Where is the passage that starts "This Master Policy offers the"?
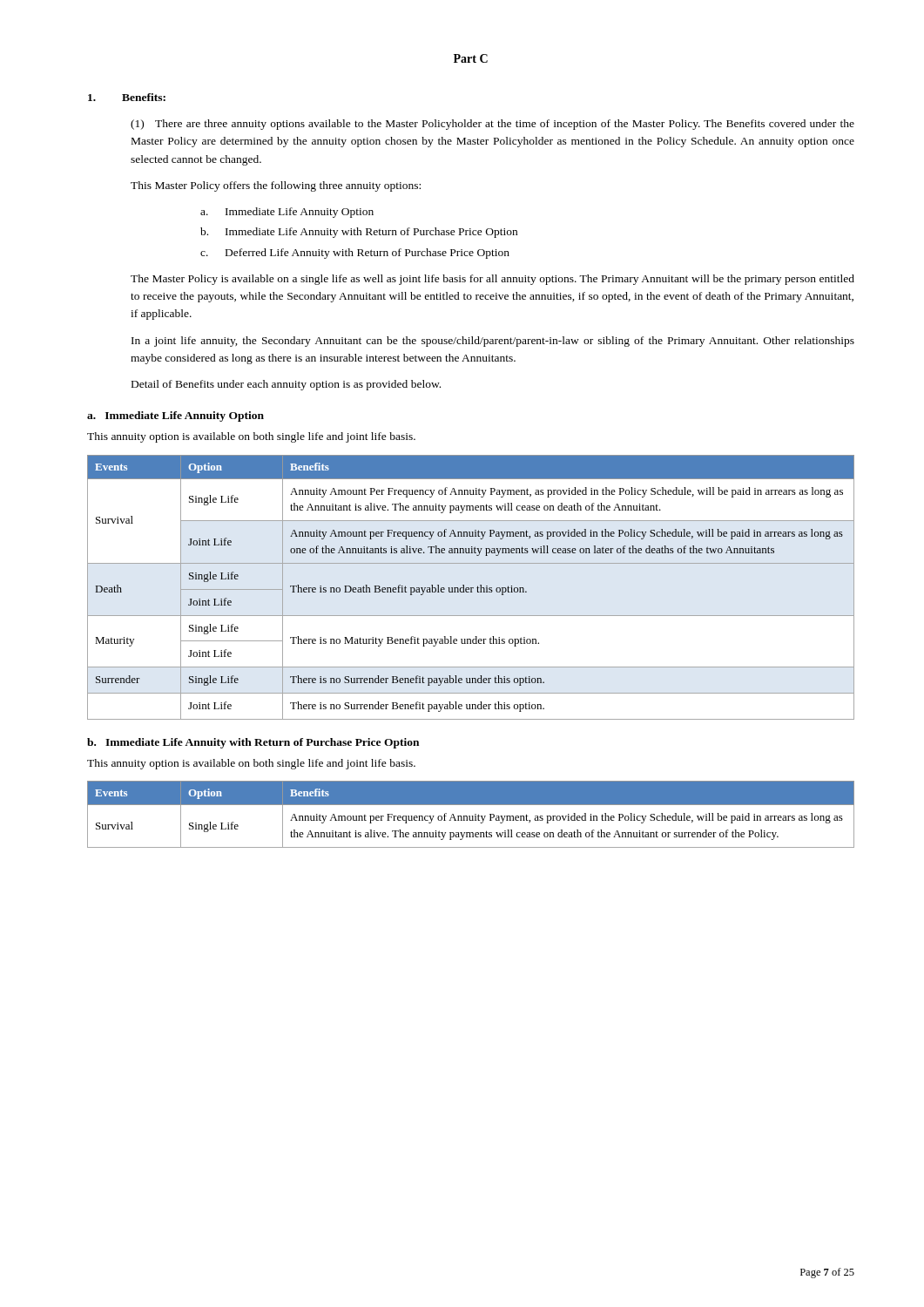This screenshot has width=924, height=1307. pyautogui.click(x=276, y=185)
